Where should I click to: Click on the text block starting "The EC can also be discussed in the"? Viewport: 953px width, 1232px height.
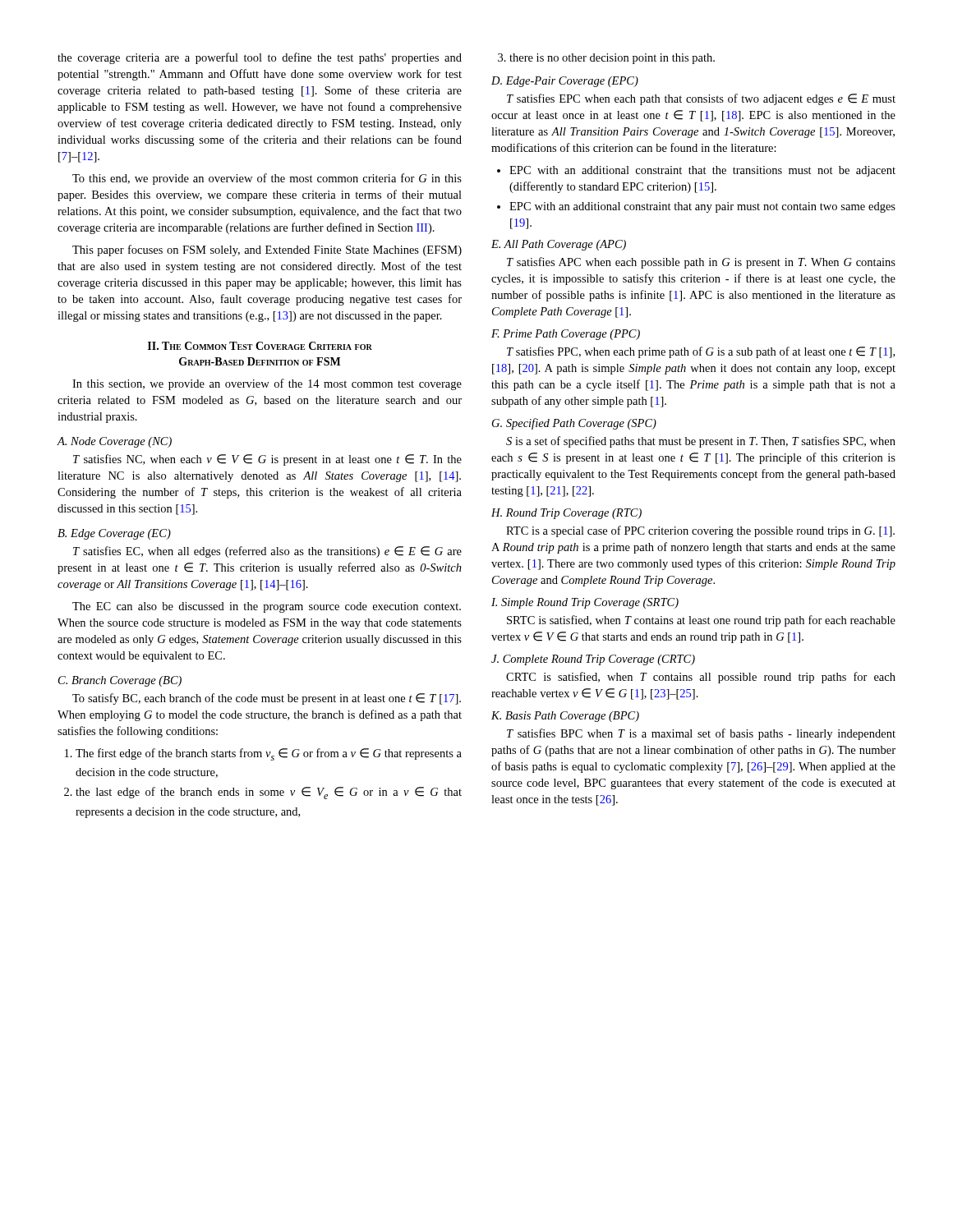[260, 630]
